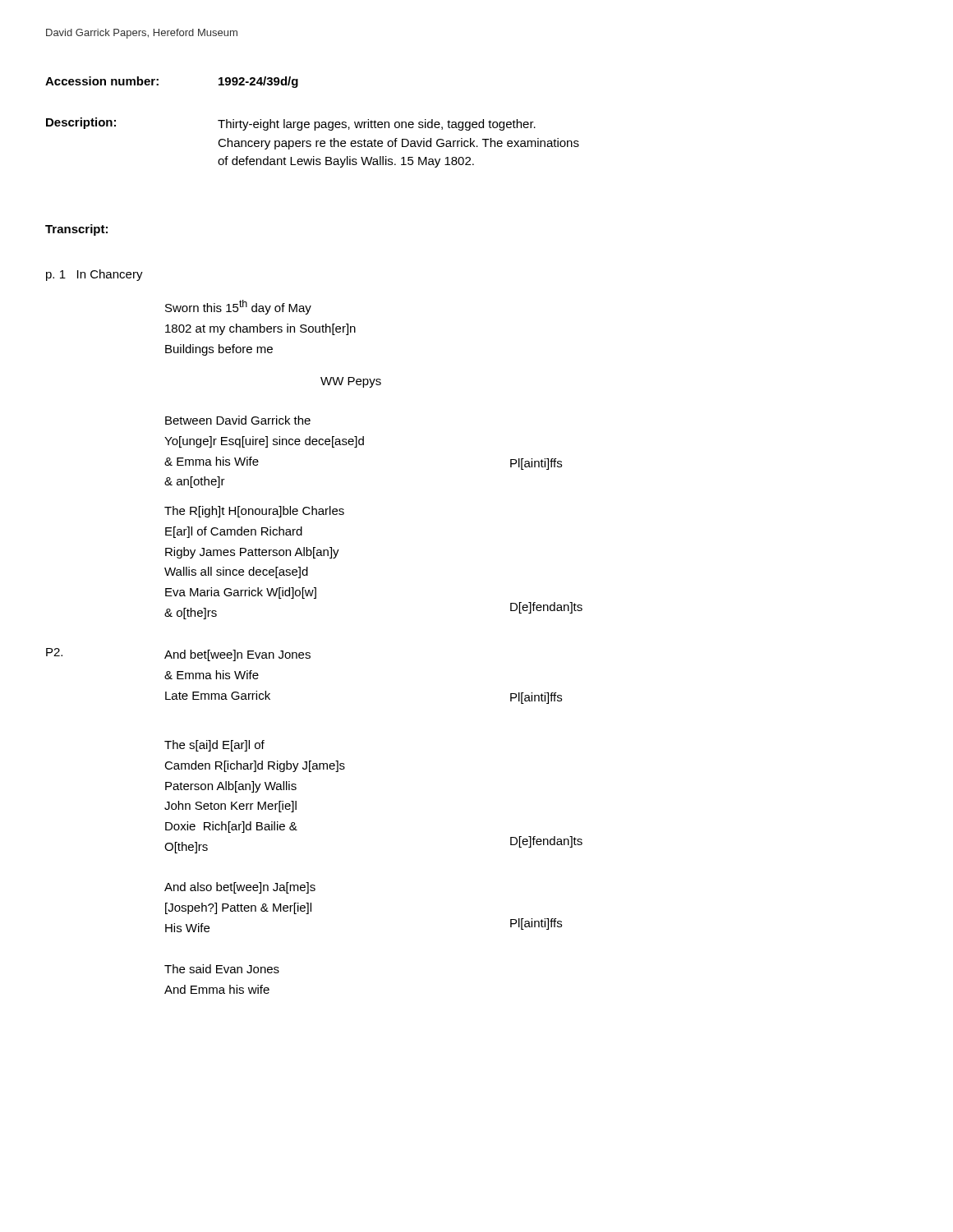Click on the region starting "p. 1 In Chancery"
This screenshot has height=1232, width=953.
(94, 274)
